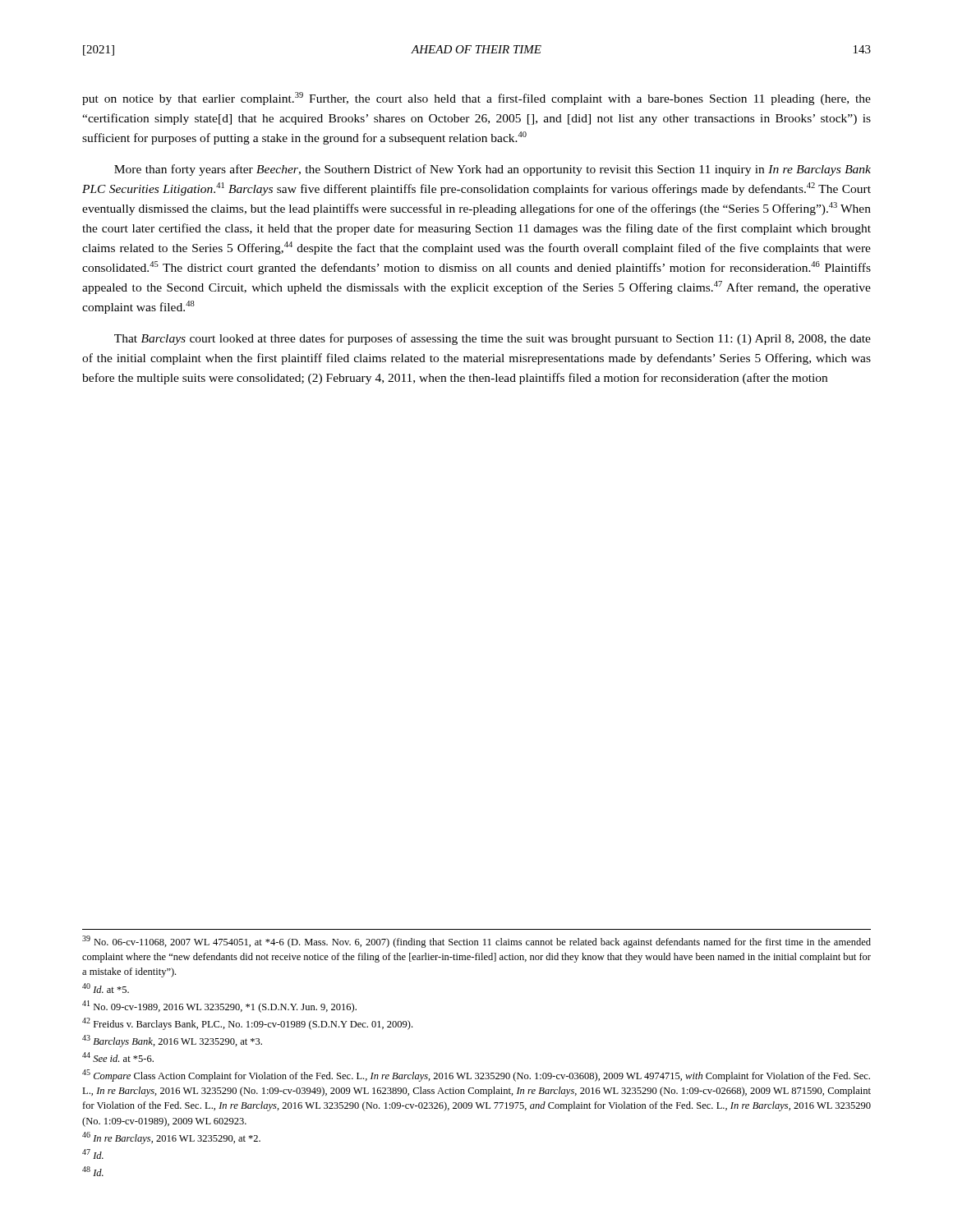The height and width of the screenshot is (1232, 953).
Task: Find the text block starting "39 No. 06-cv-11068, 2007 WL"
Action: (x=476, y=957)
